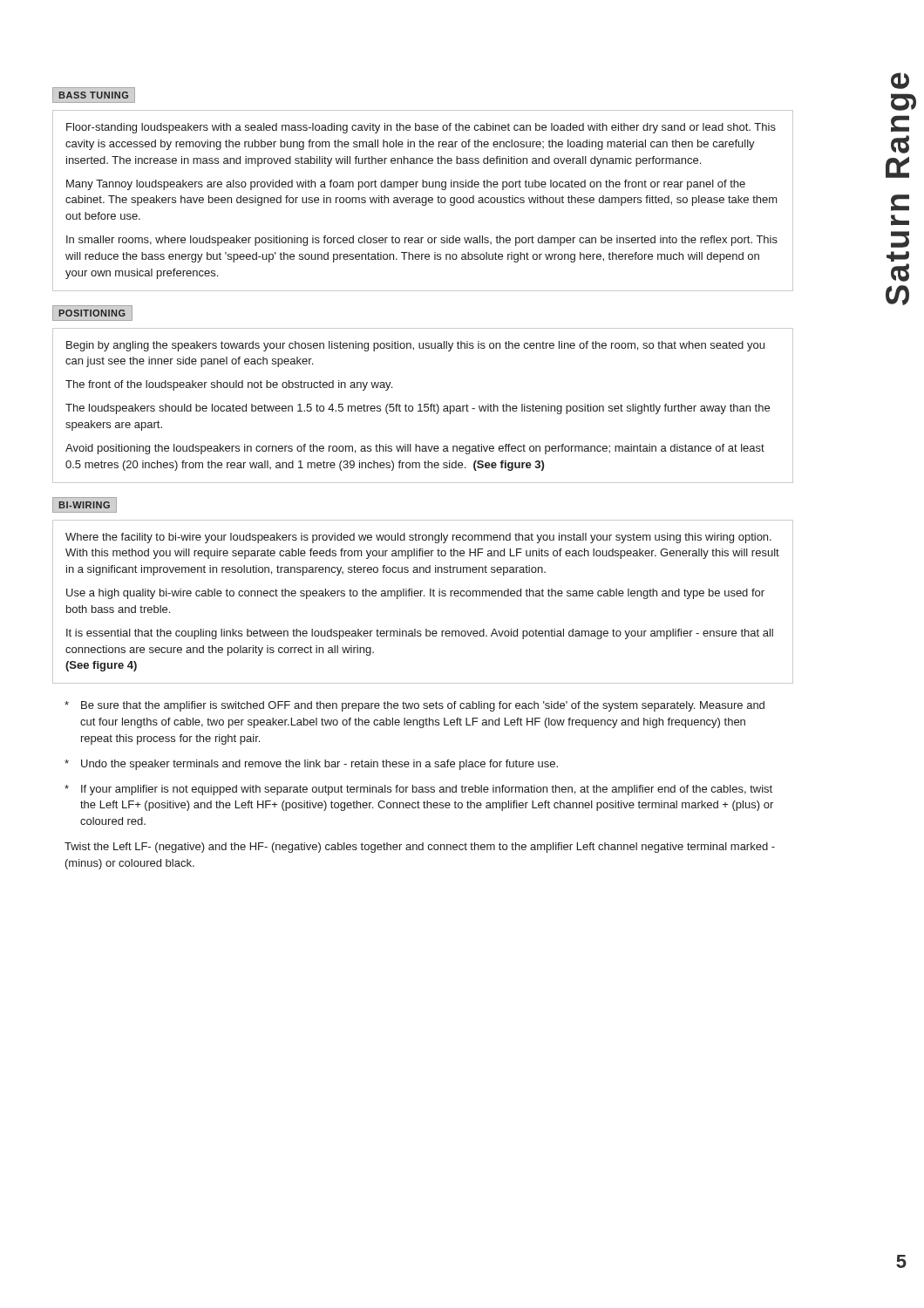The image size is (924, 1308).
Task: Locate the list item that says "* Be sure that the"
Action: point(423,722)
